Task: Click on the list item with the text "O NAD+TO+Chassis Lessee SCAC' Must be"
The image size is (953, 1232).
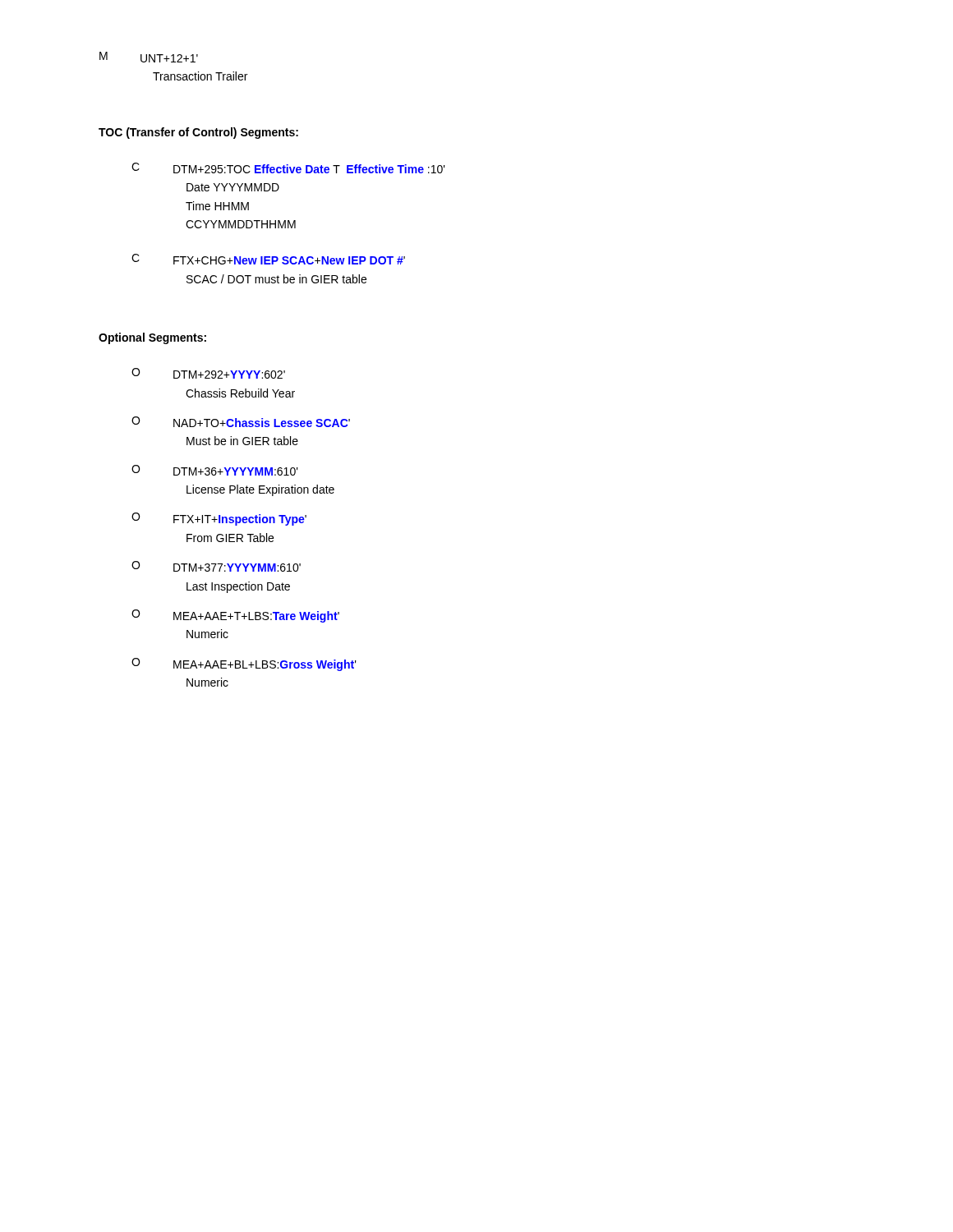Action: (x=241, y=422)
